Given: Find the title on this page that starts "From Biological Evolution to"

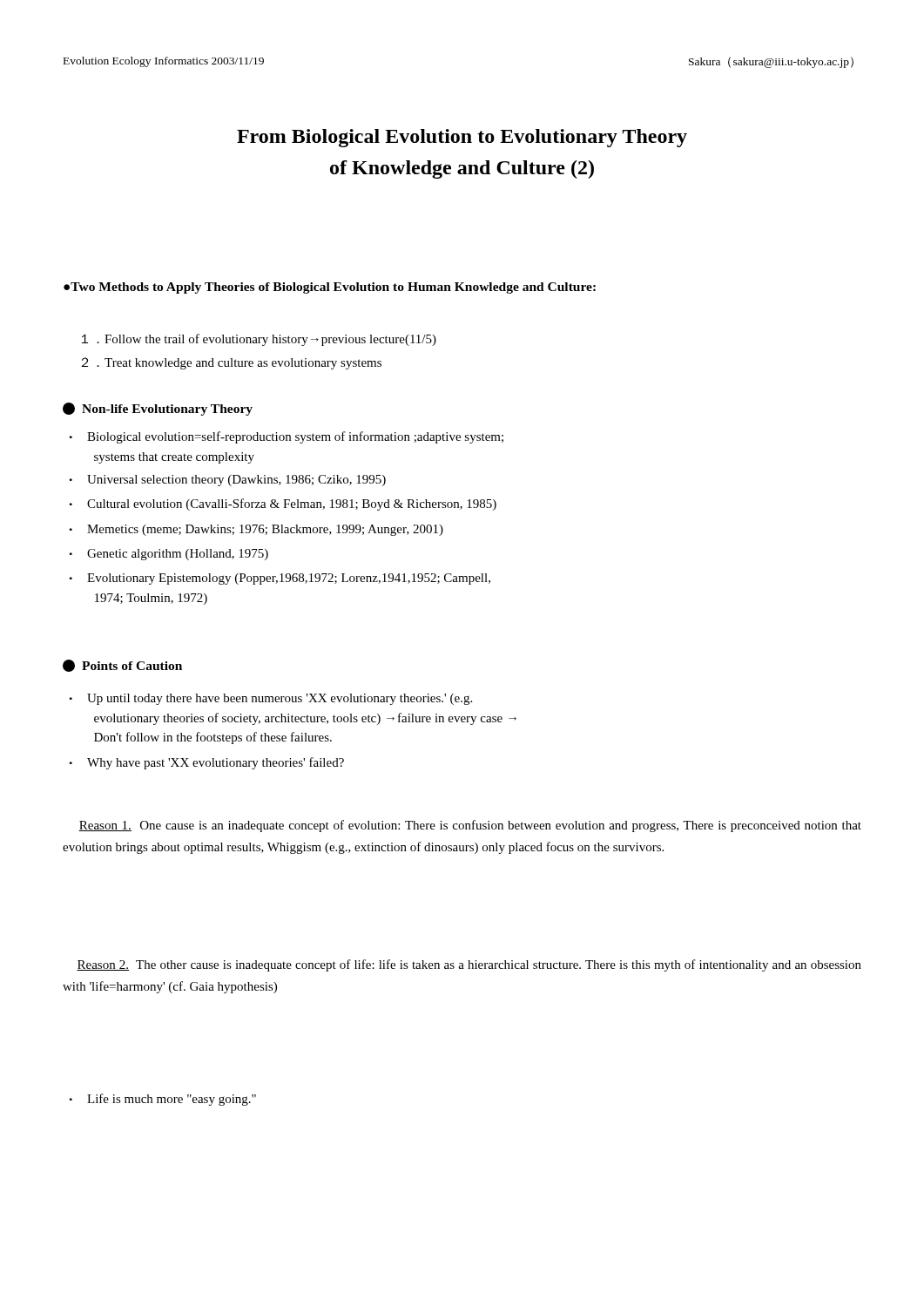Looking at the screenshot, I should pos(462,152).
